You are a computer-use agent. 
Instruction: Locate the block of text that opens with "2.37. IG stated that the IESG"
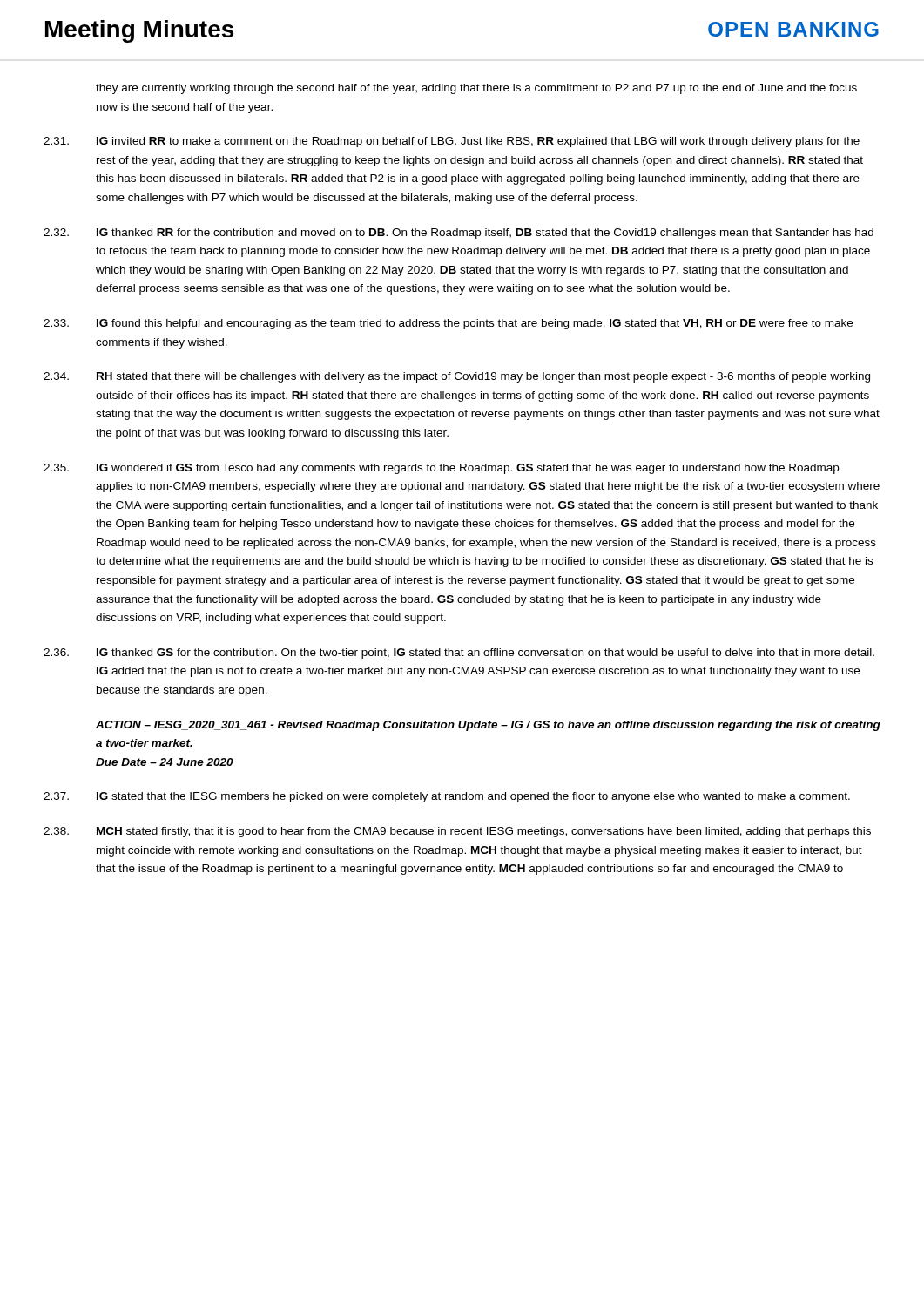pos(462,797)
